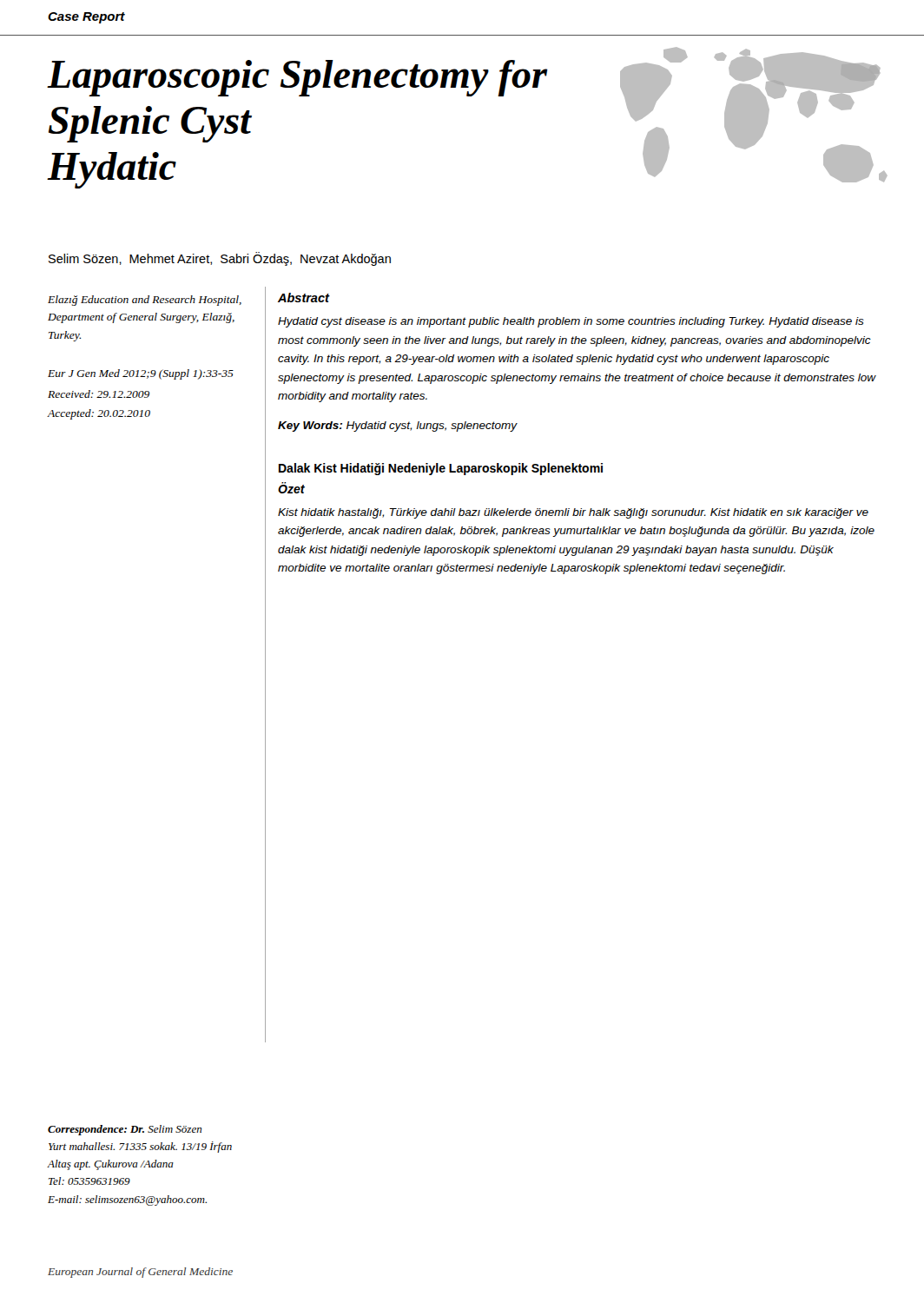Select the region starting "Correspondence: Dr. Selim Sözen Yurt mahallesi."

(140, 1164)
